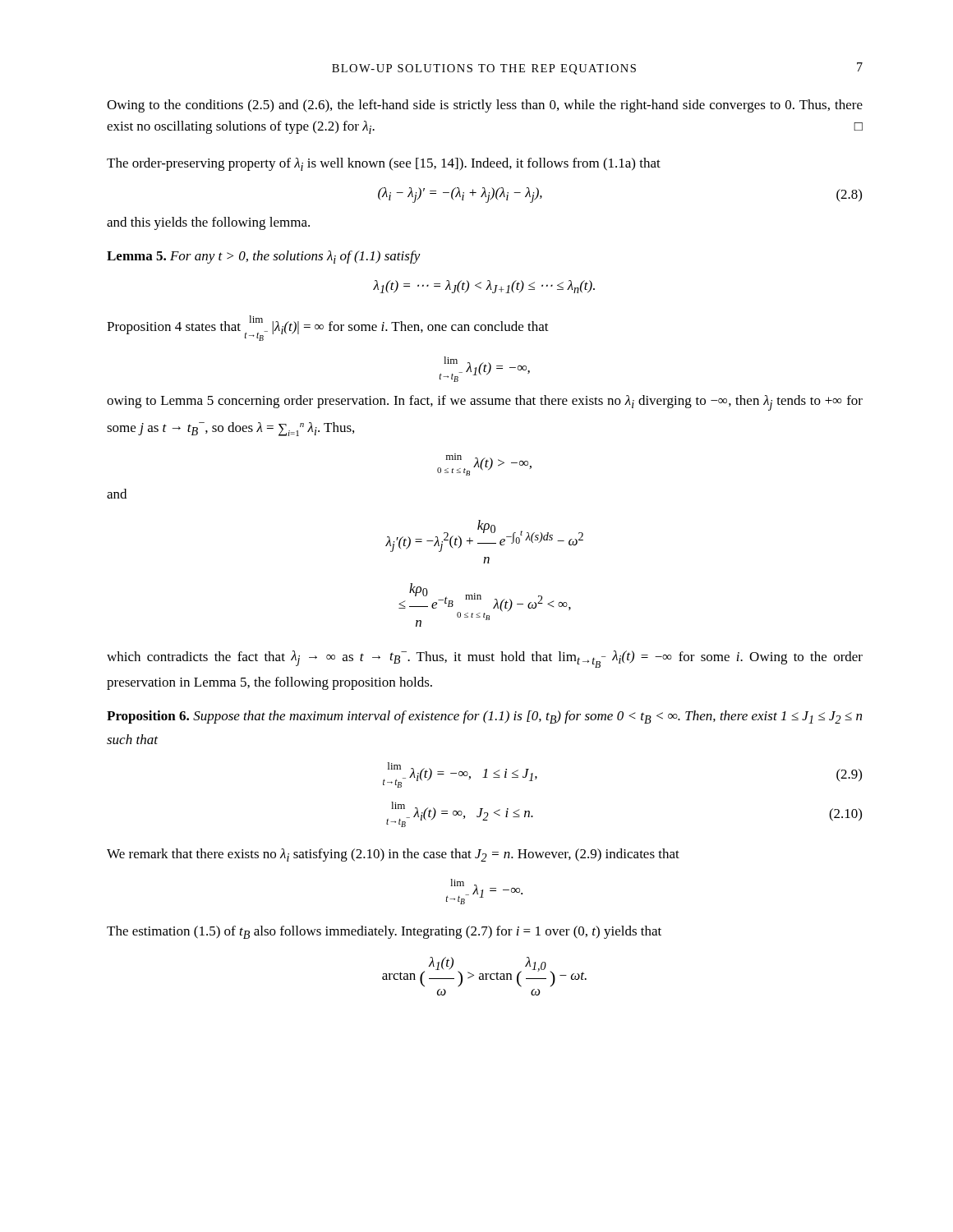Find the block on this page that starts "Proposition 4 states that lim t→tB− |λi(t)|"
The width and height of the screenshot is (953, 1232).
point(328,328)
